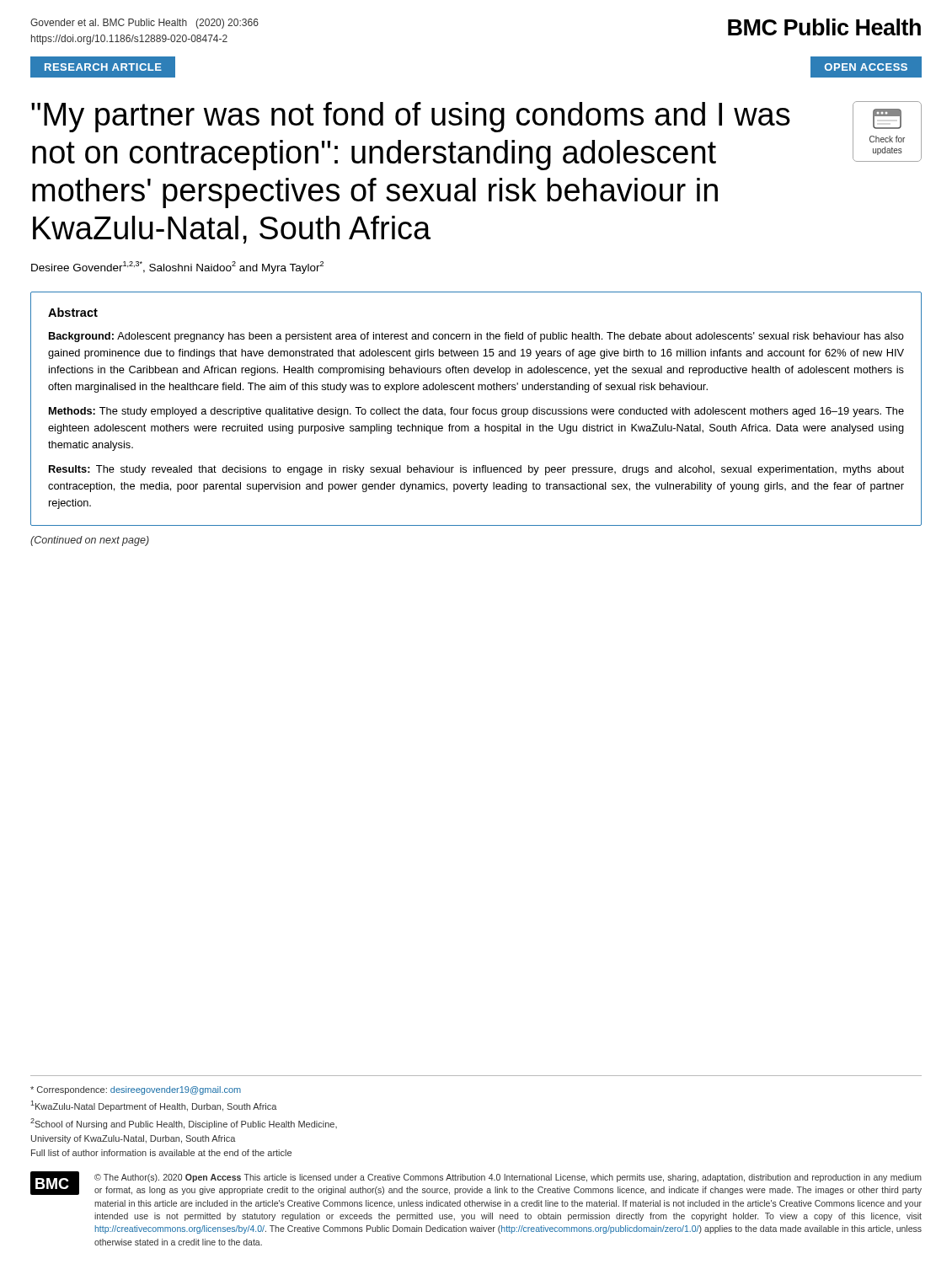Click the title that begins ""My partner was not fond of"
The height and width of the screenshot is (1264, 952).
tap(411, 171)
